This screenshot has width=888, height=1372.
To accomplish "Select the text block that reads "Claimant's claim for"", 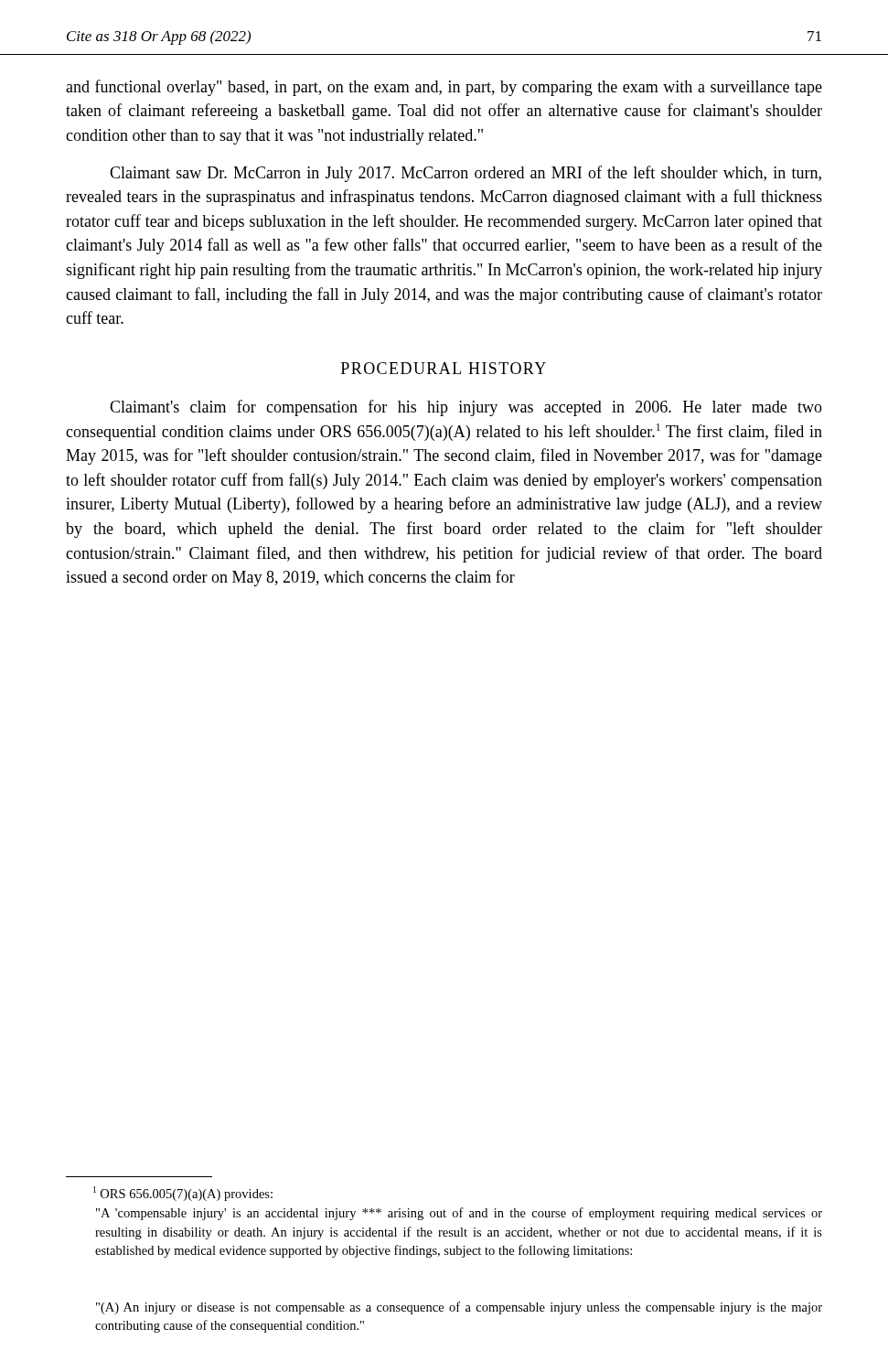I will tap(444, 493).
